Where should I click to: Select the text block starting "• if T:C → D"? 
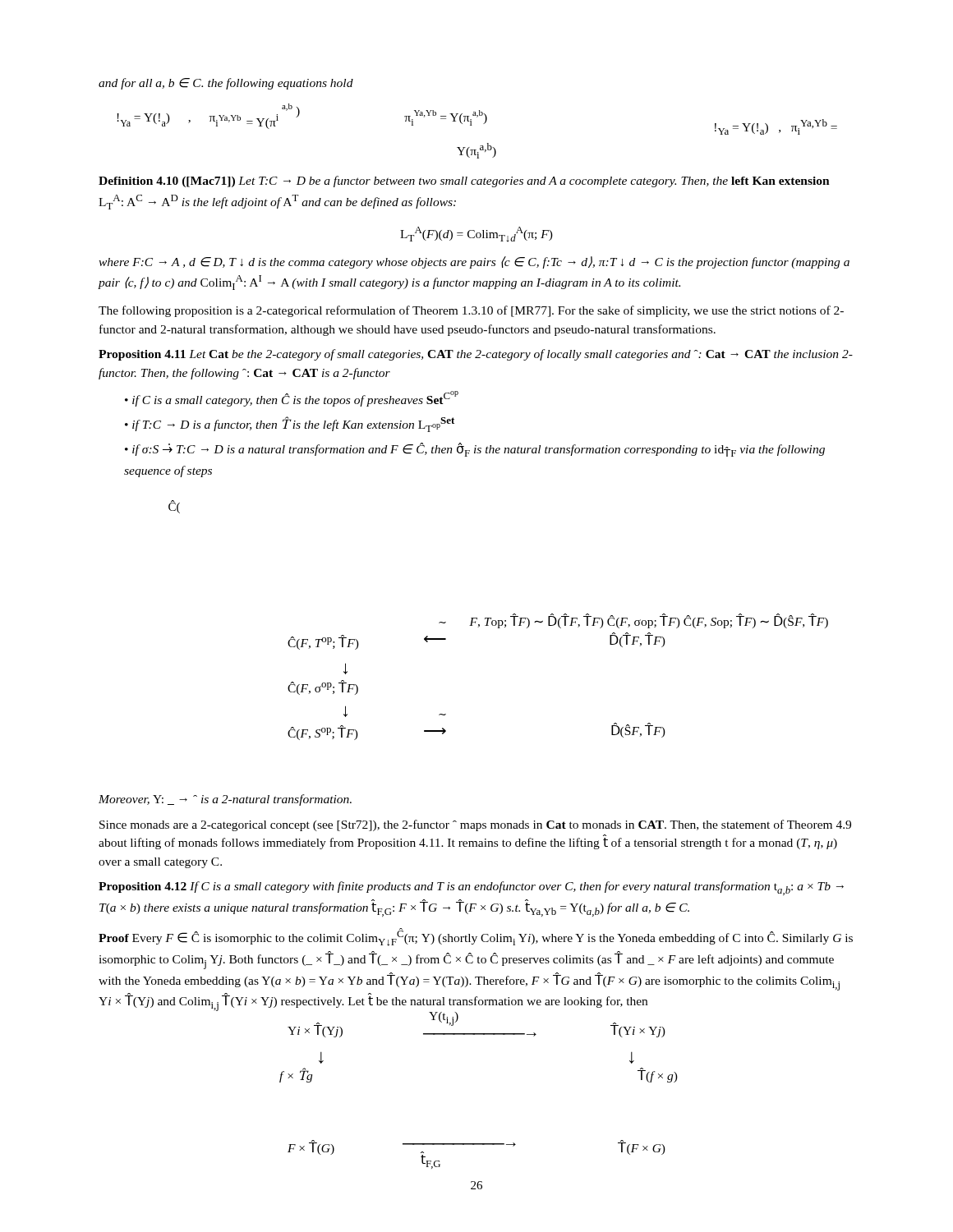coord(289,424)
